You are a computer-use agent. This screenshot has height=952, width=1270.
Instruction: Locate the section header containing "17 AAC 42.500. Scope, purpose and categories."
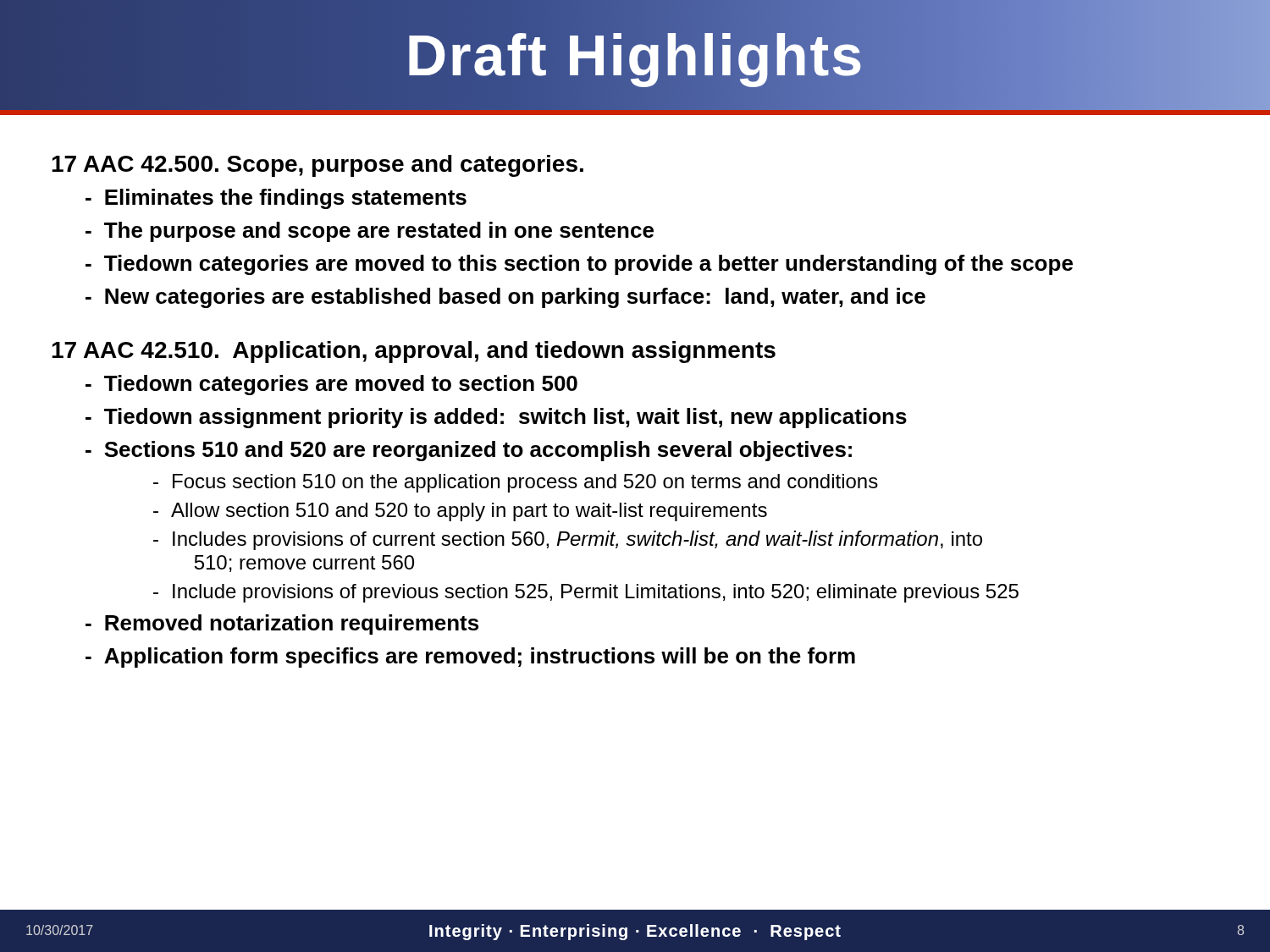[x=318, y=164]
